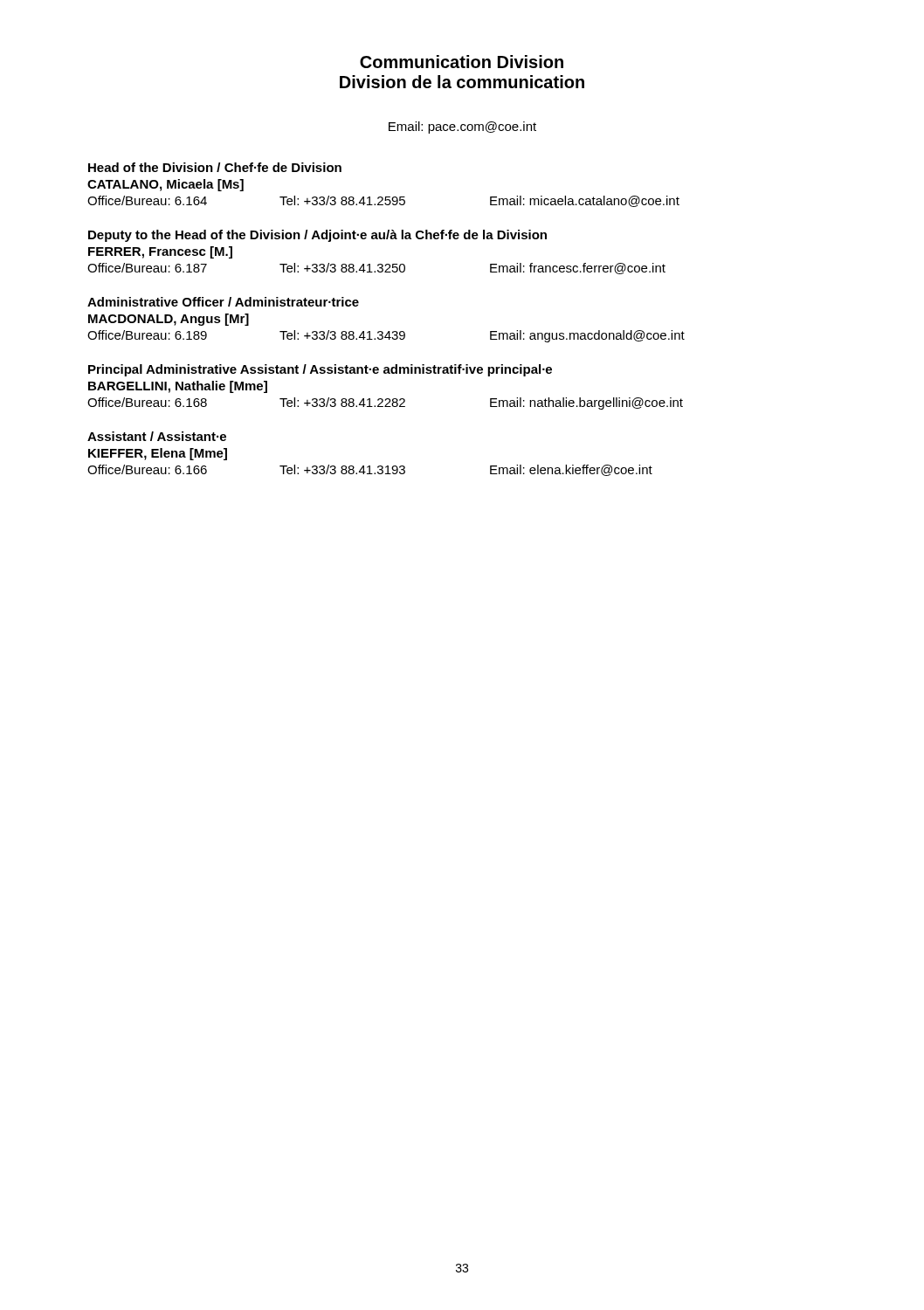Locate the text block that reads "KIEFFER, Elena [Mme] Office/Bureau: 6.166 Tel: +33/3 88.41.3193"
924x1310 pixels.
158,454
